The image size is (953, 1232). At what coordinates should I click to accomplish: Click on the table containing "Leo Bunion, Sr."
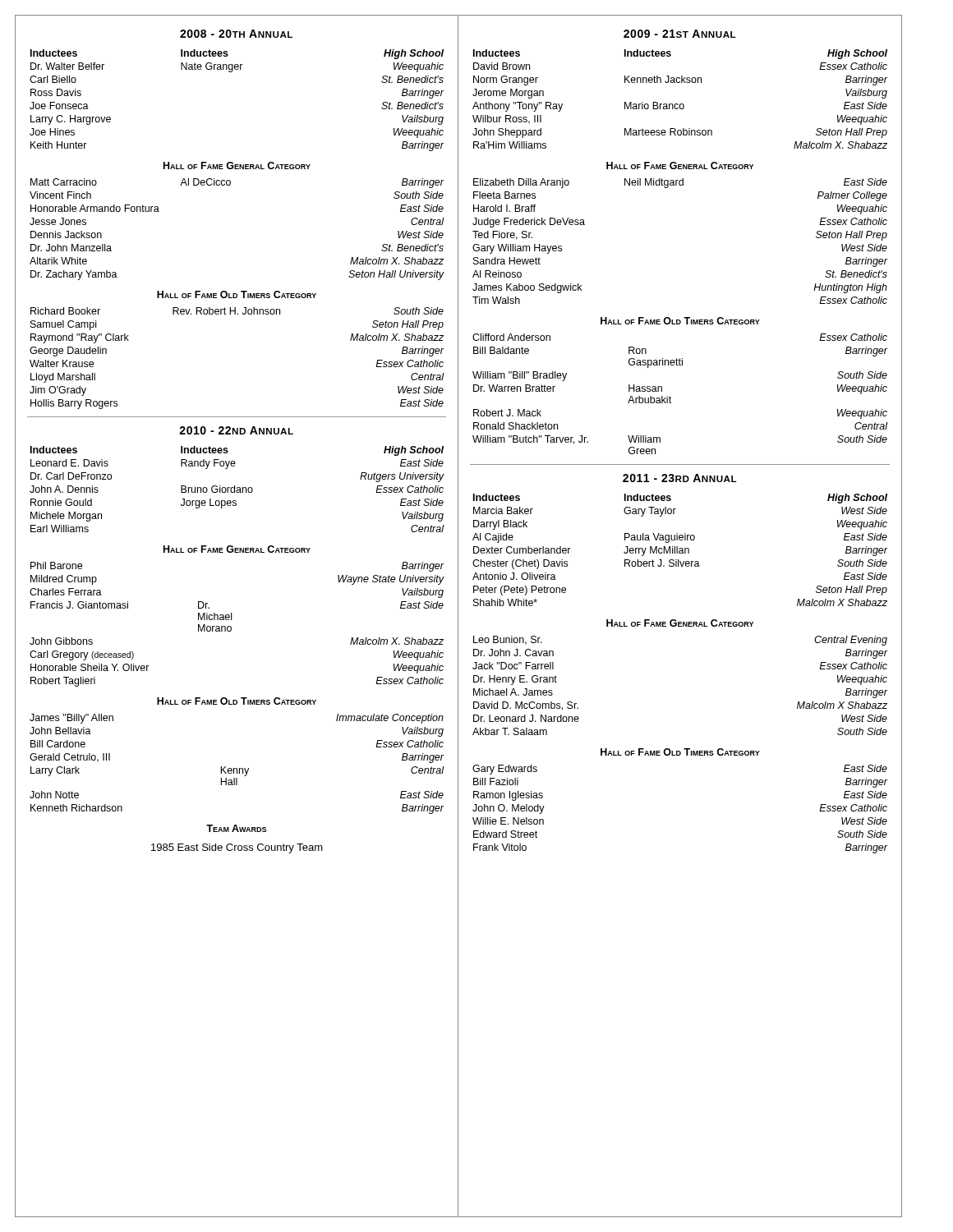click(680, 686)
